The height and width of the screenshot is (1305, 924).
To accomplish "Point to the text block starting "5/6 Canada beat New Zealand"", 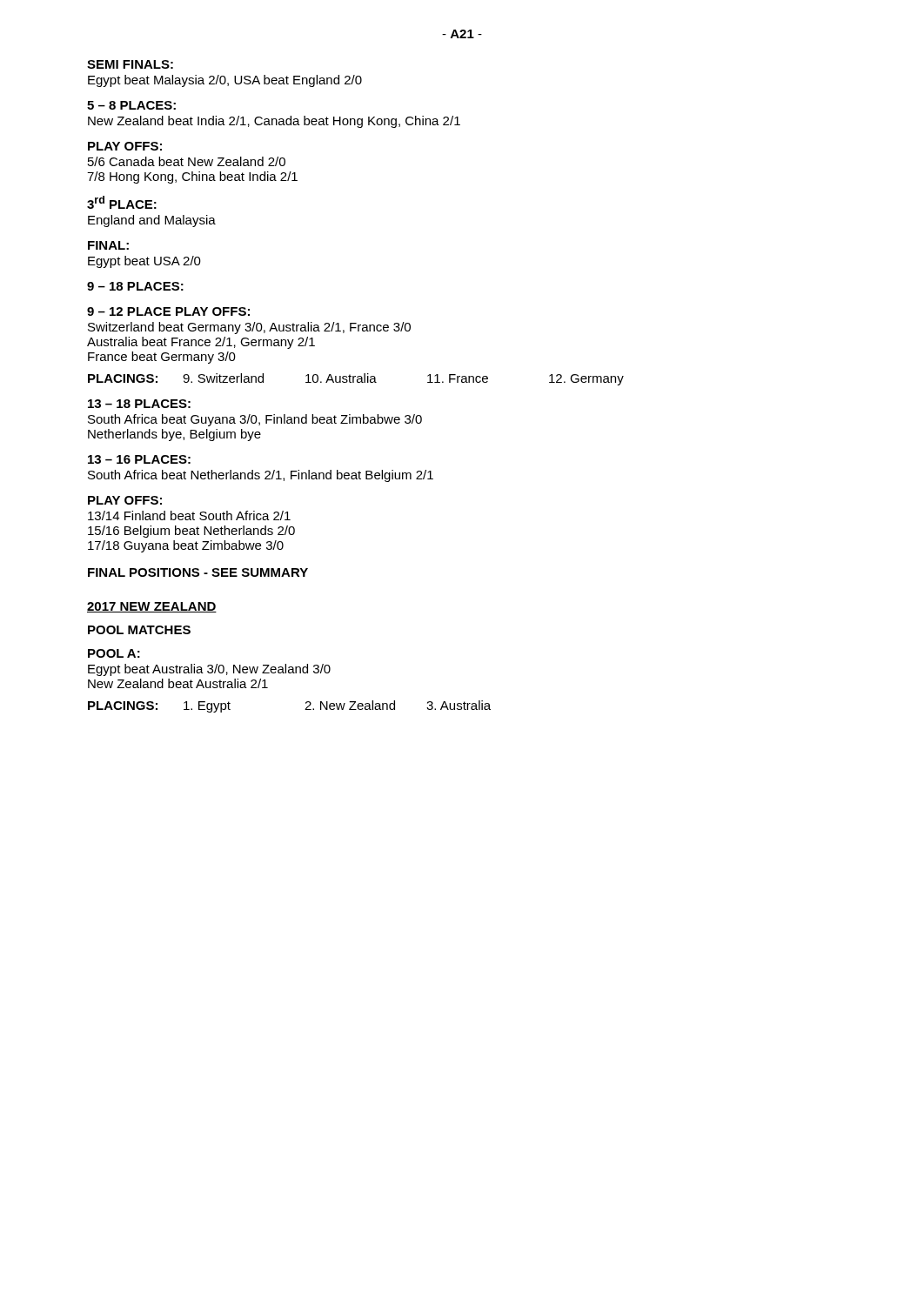I will pos(193,169).
